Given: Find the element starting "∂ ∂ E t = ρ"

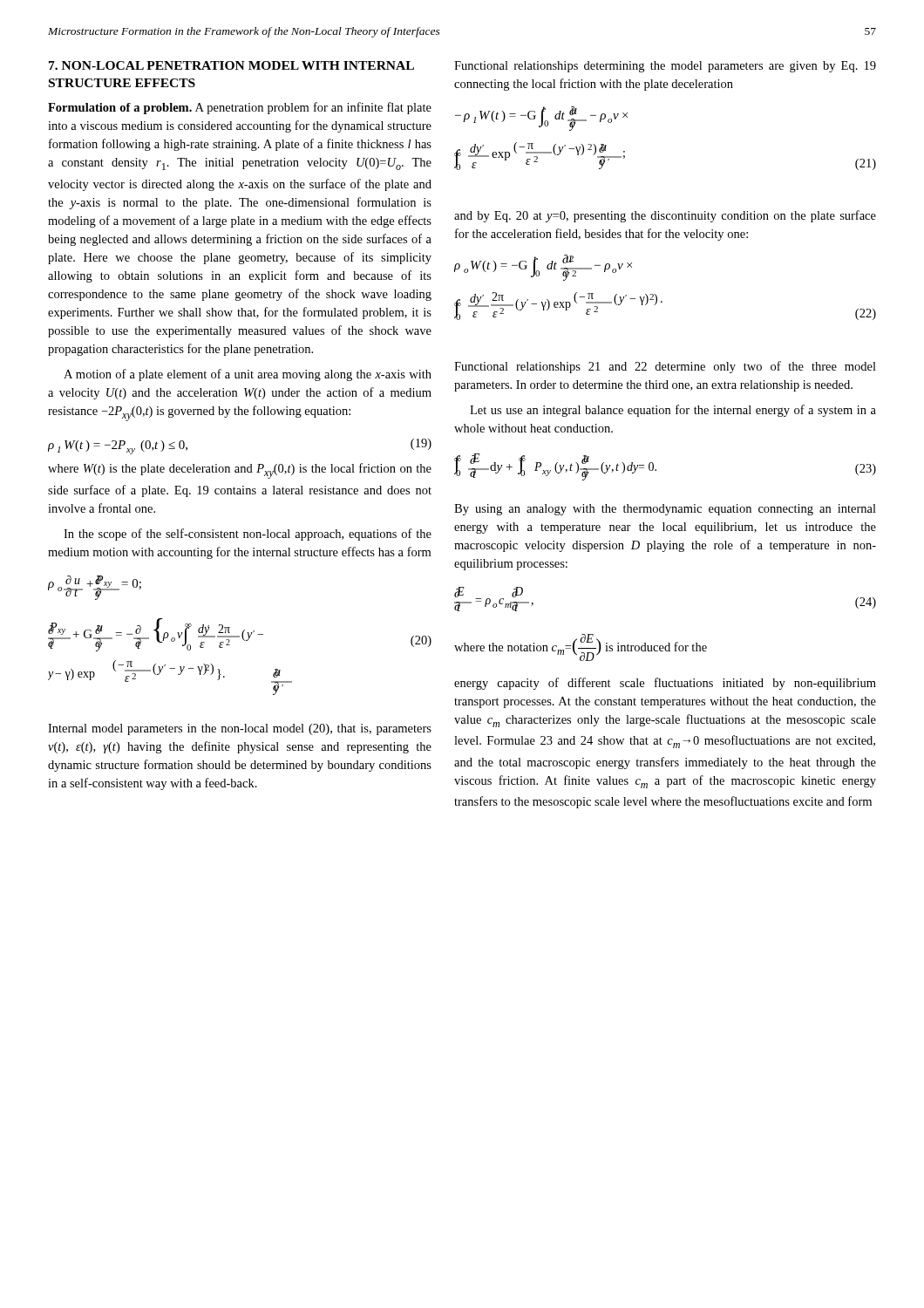Looking at the screenshot, I should tap(516, 597).
